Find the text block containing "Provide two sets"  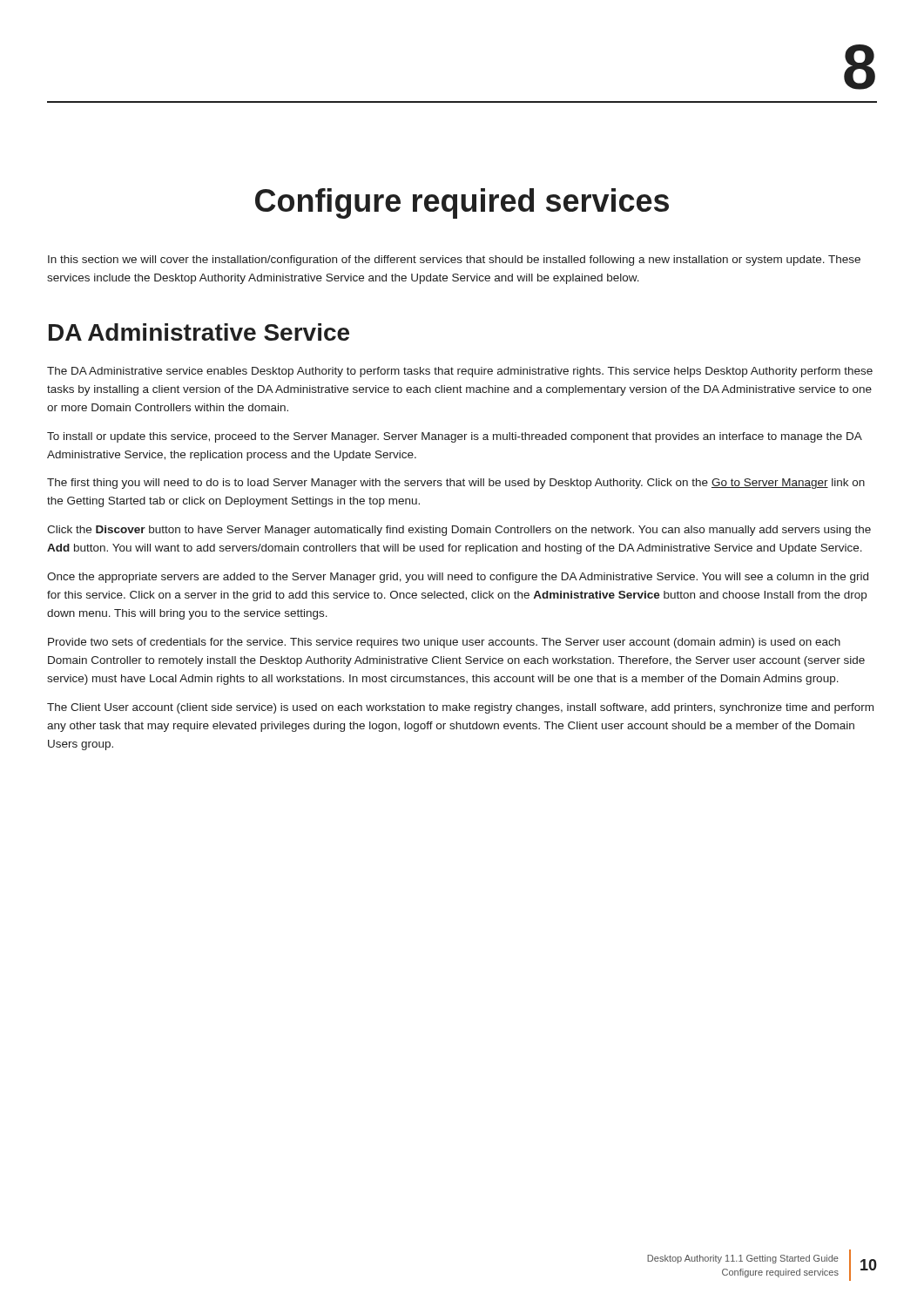[x=456, y=660]
